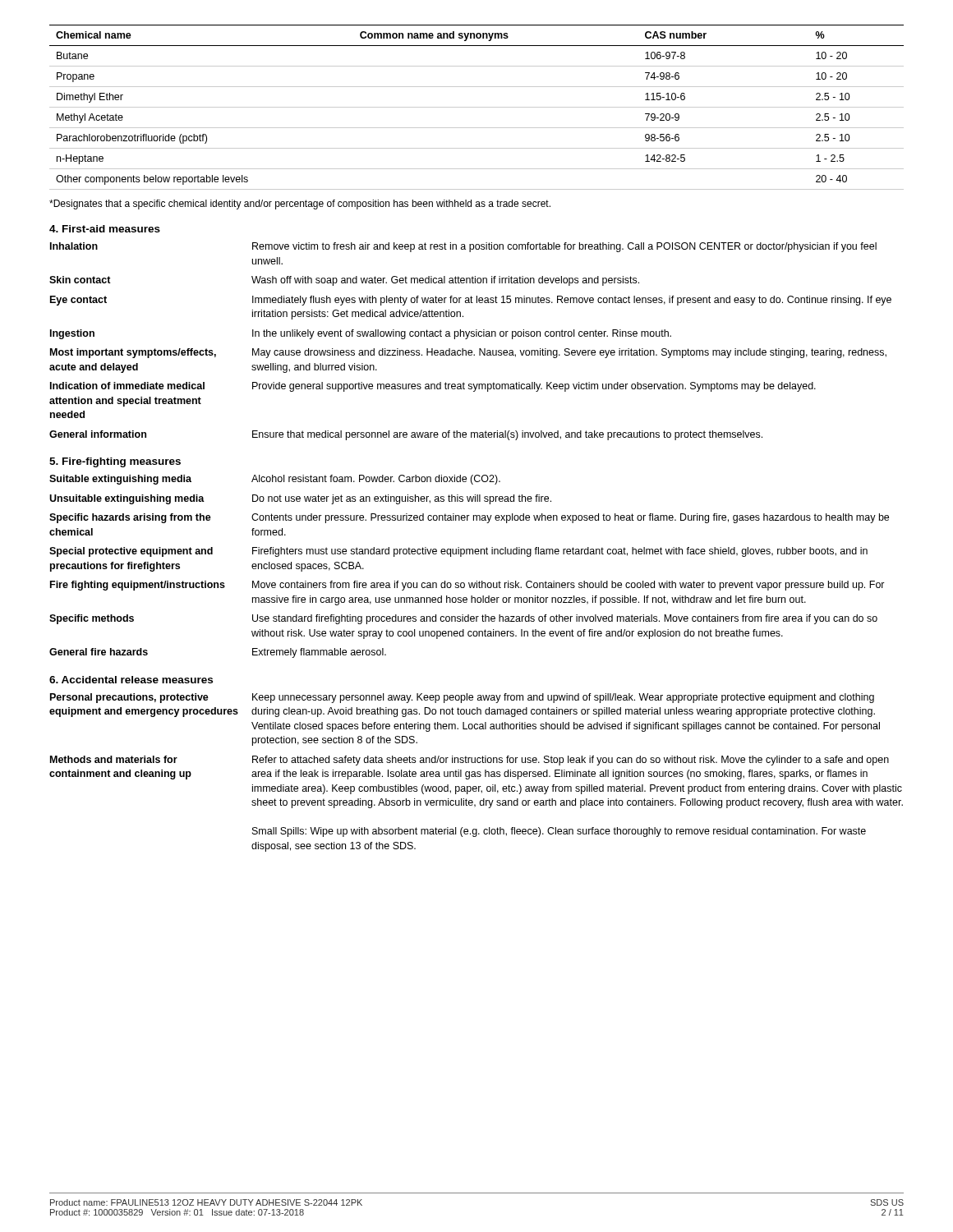Locate the passage starting "Special protective equipment and precautions for firefighters Firefighters"
Viewport: 953px width, 1232px height.
pyautogui.click(x=476, y=559)
